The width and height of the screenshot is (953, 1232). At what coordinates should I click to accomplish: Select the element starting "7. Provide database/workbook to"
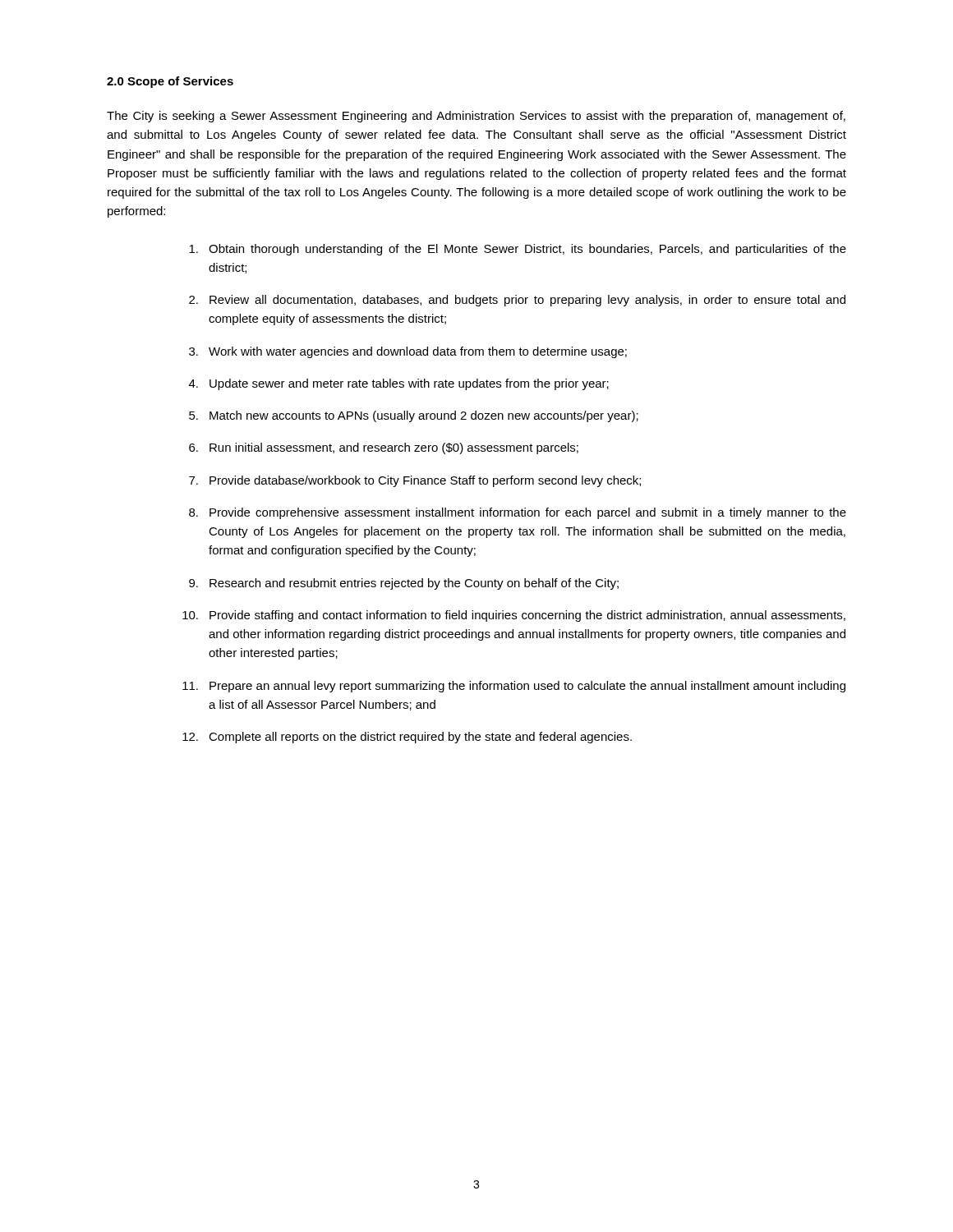click(x=501, y=480)
